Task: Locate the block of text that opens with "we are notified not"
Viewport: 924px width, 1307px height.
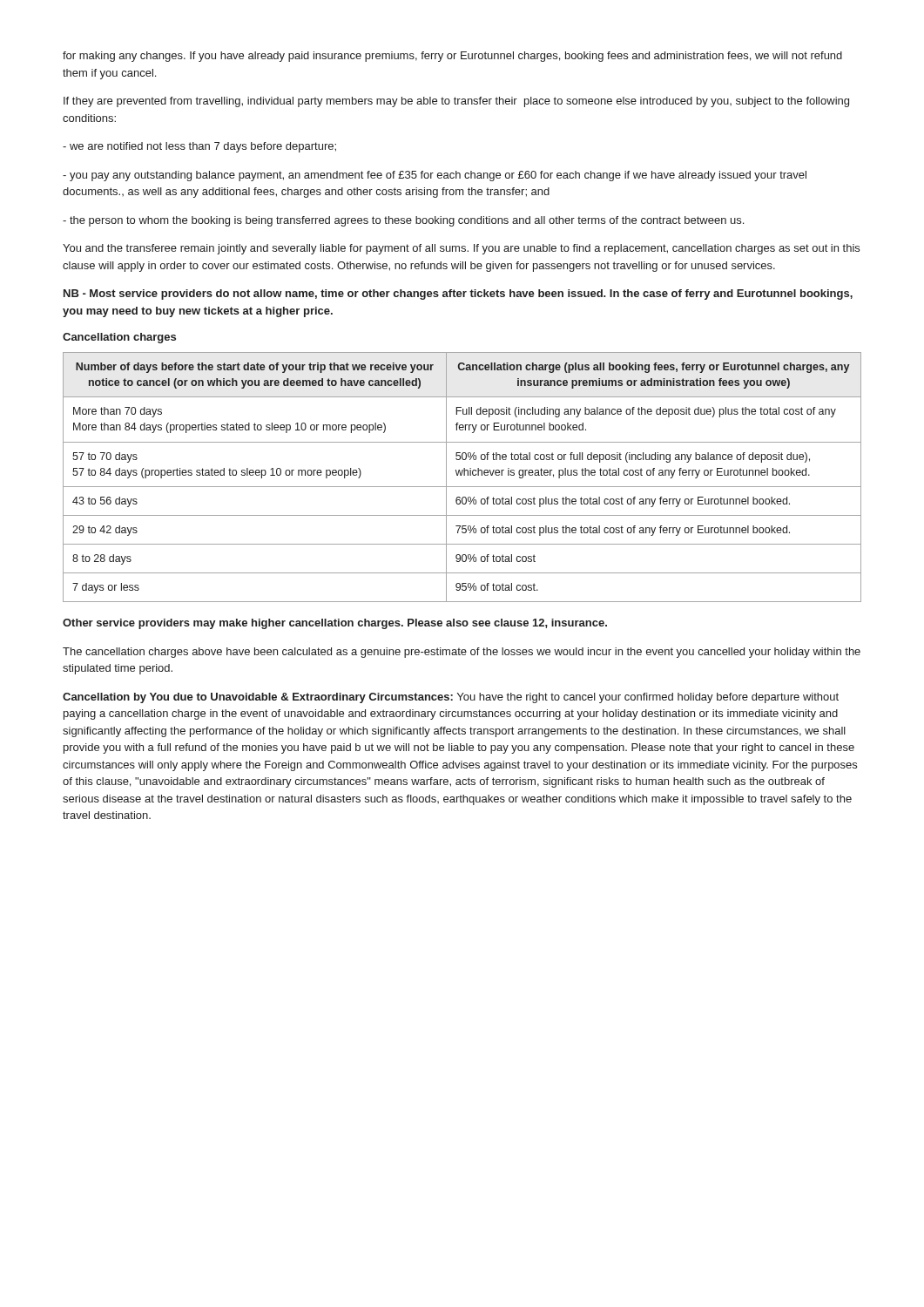Action: coord(200,146)
